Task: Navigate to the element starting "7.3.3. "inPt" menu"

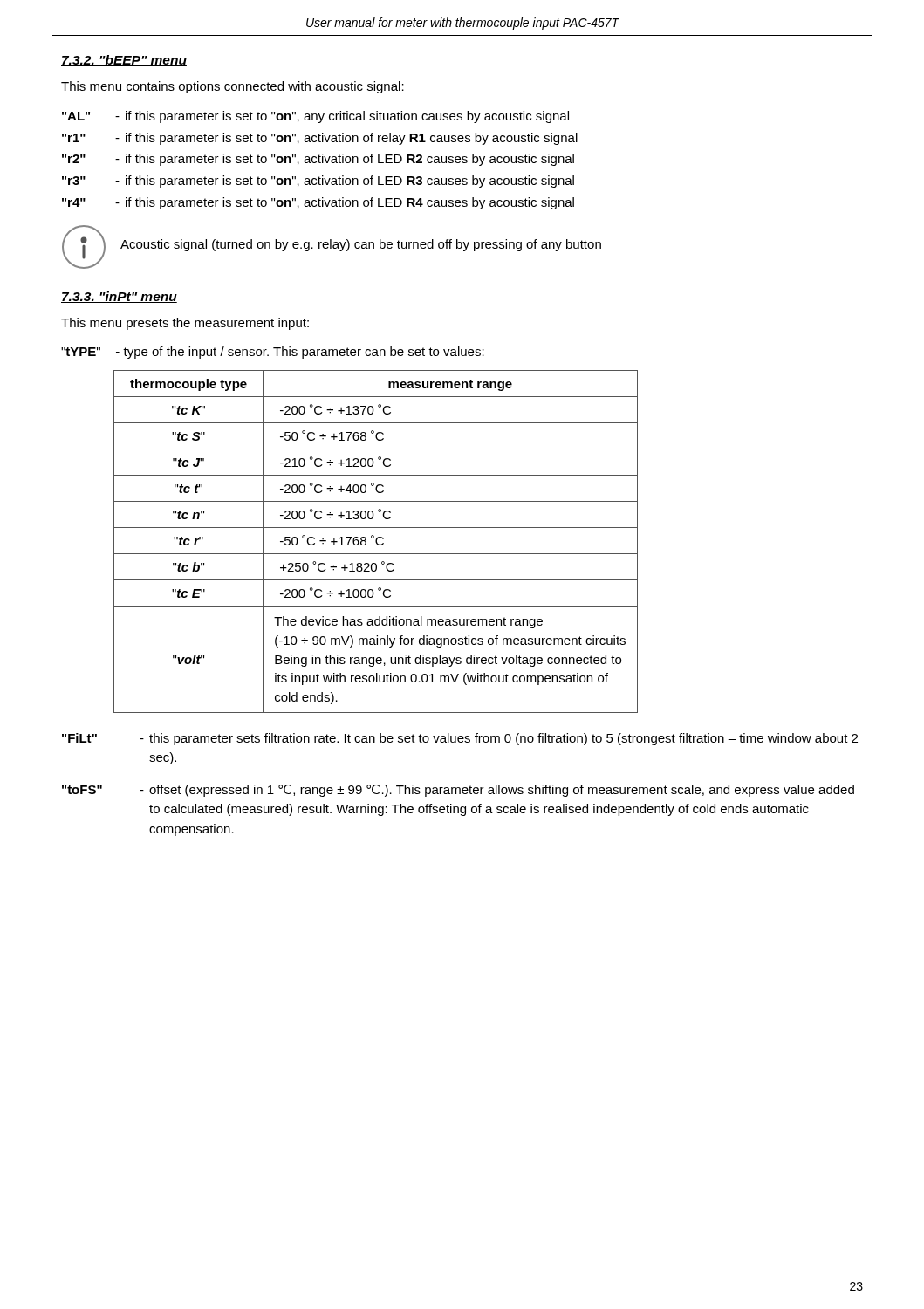Action: point(119,296)
